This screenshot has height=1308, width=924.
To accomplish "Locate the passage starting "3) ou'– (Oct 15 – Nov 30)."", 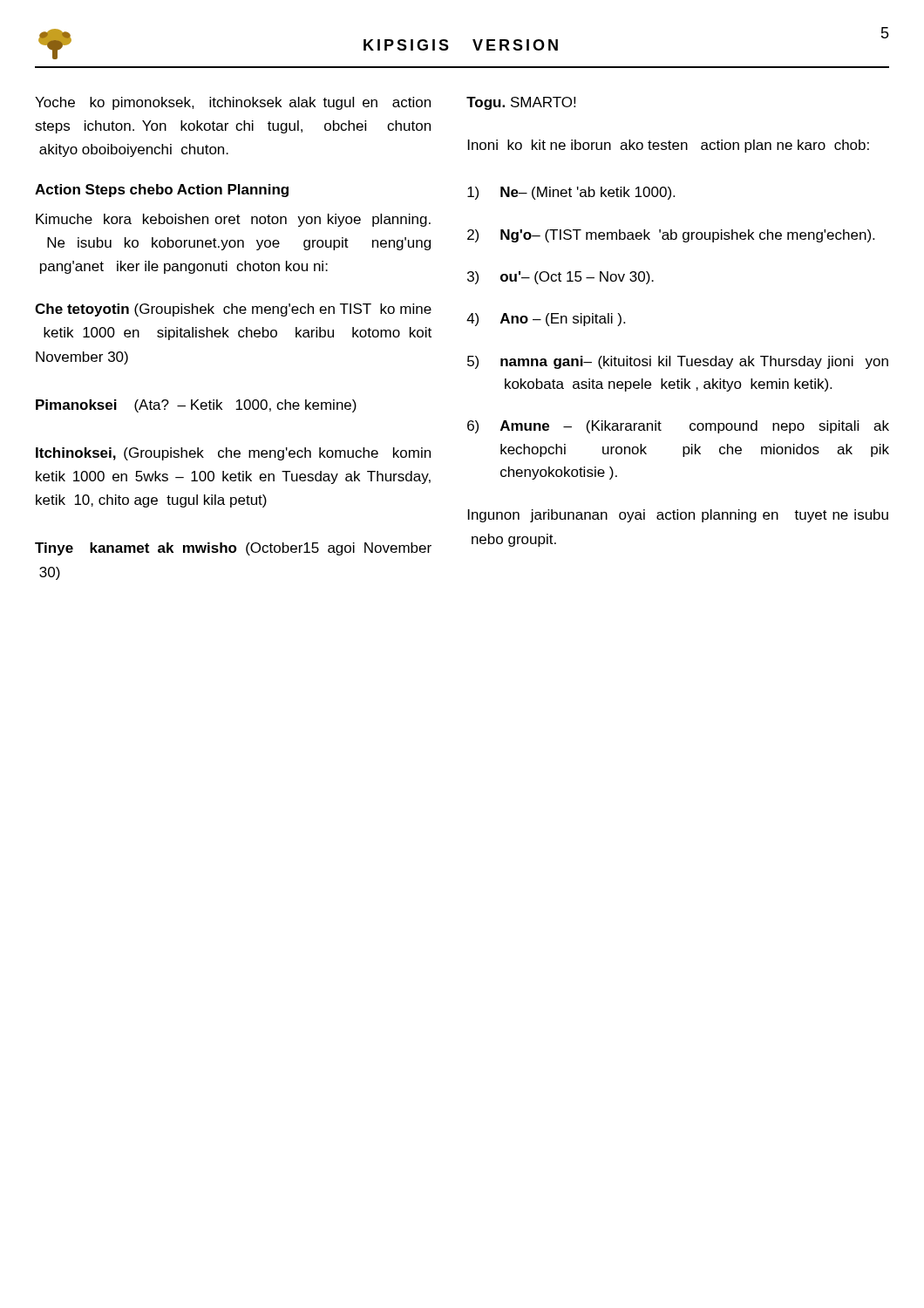I will (x=561, y=278).
